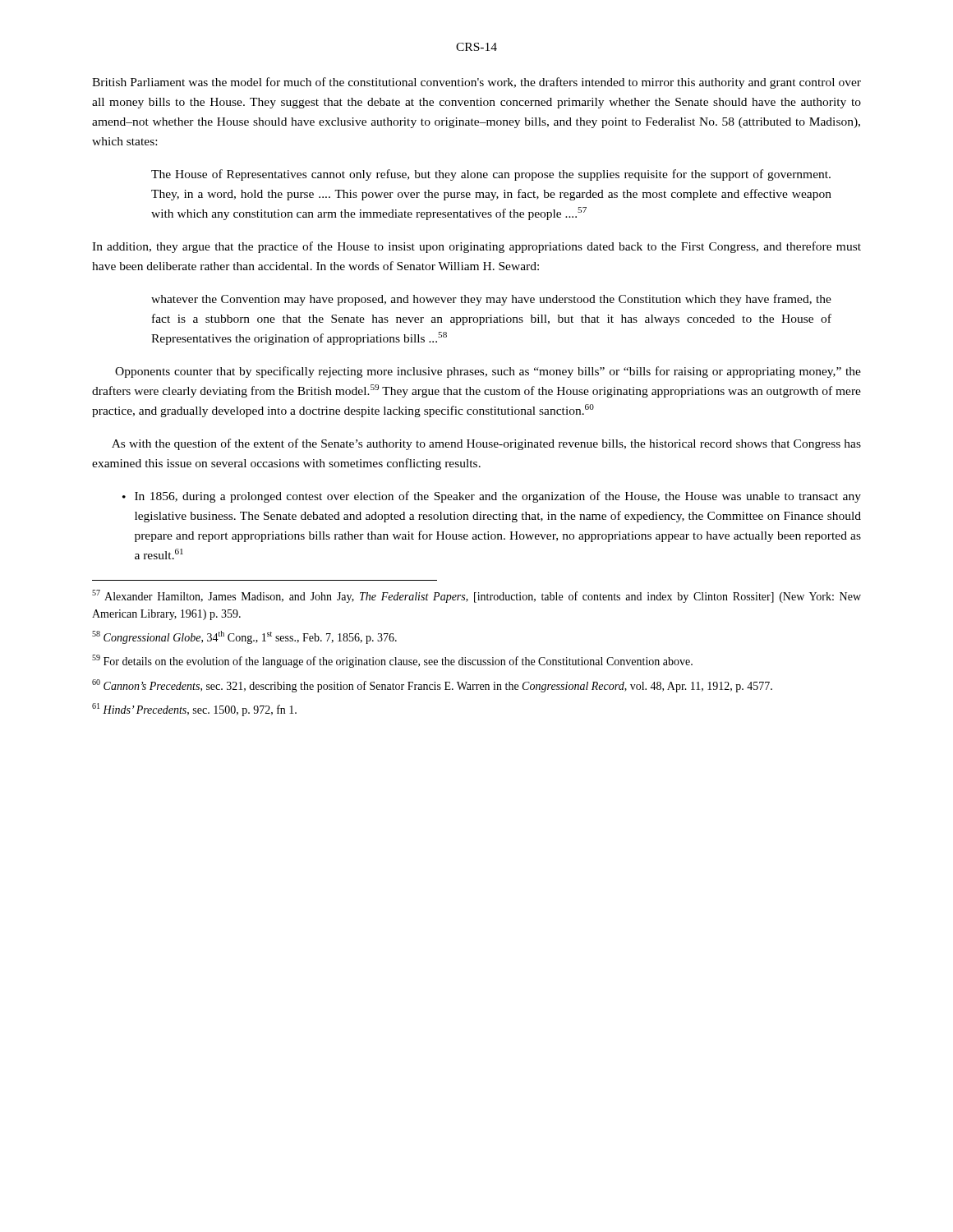Find the text starting "In addition, they argue that the practice of"

coord(476,256)
